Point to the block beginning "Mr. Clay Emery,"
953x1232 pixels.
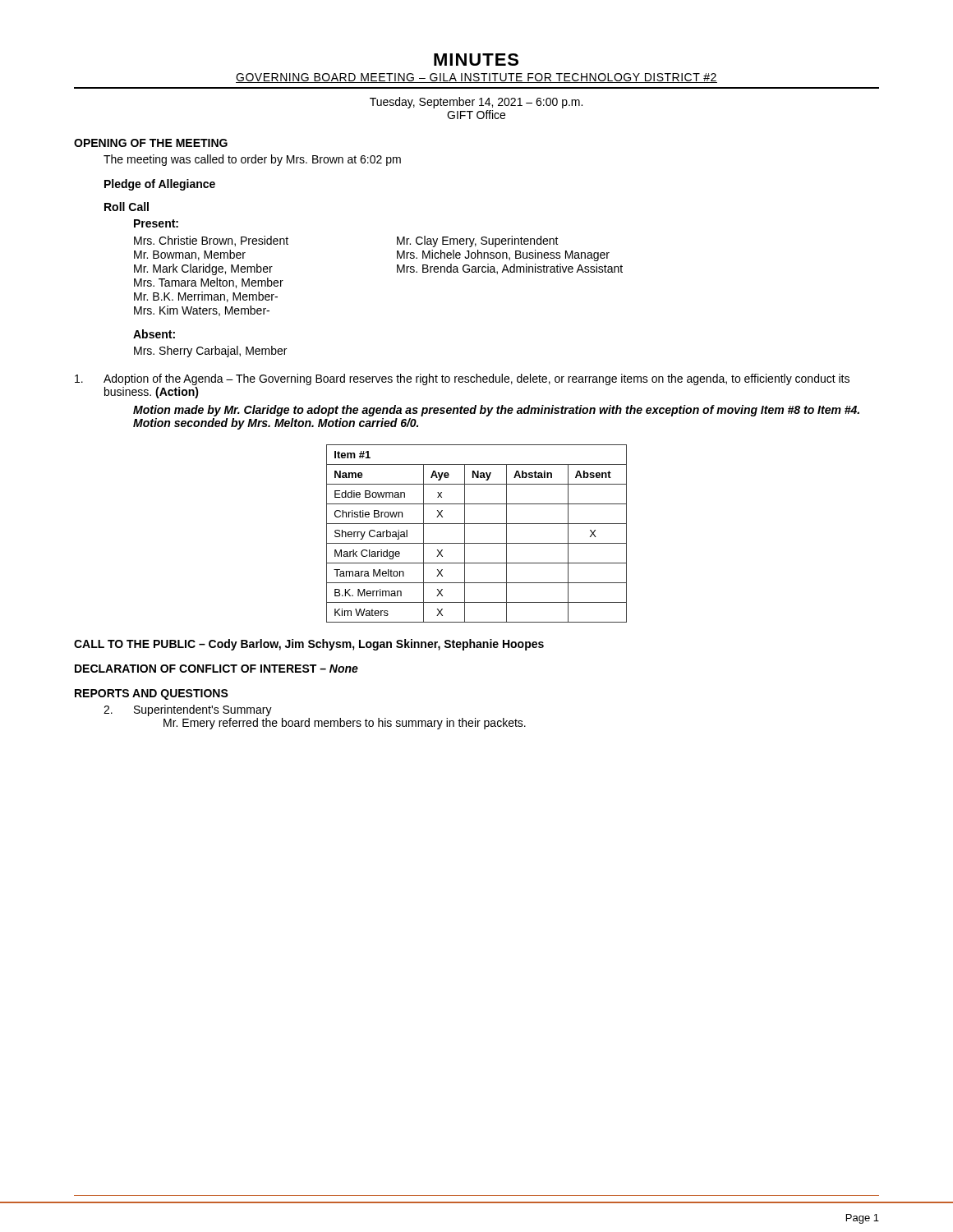(x=552, y=255)
